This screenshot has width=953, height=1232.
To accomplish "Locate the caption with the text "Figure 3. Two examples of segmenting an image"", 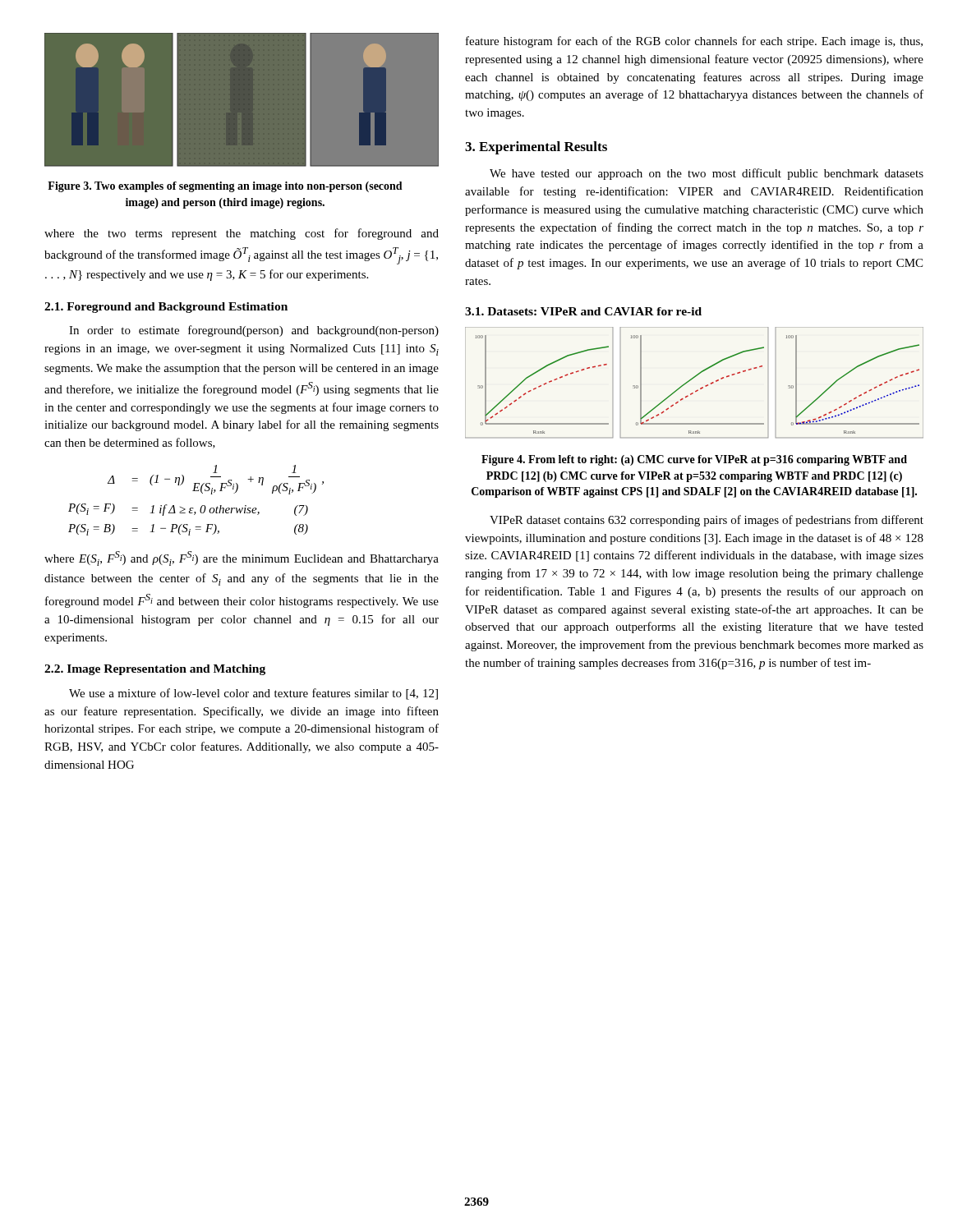I will (x=225, y=194).
